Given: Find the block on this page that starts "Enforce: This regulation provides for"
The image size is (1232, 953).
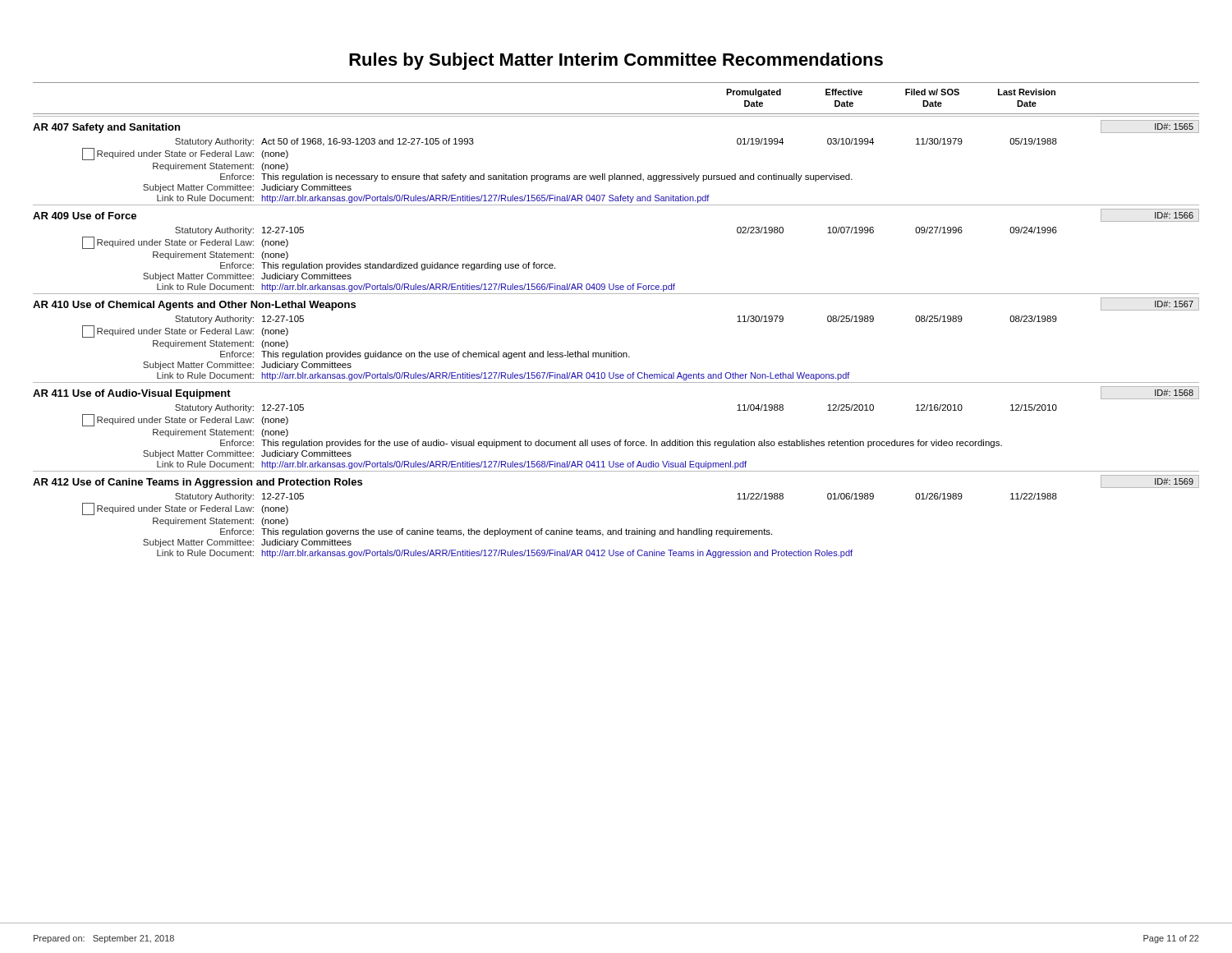Looking at the screenshot, I should 518,442.
